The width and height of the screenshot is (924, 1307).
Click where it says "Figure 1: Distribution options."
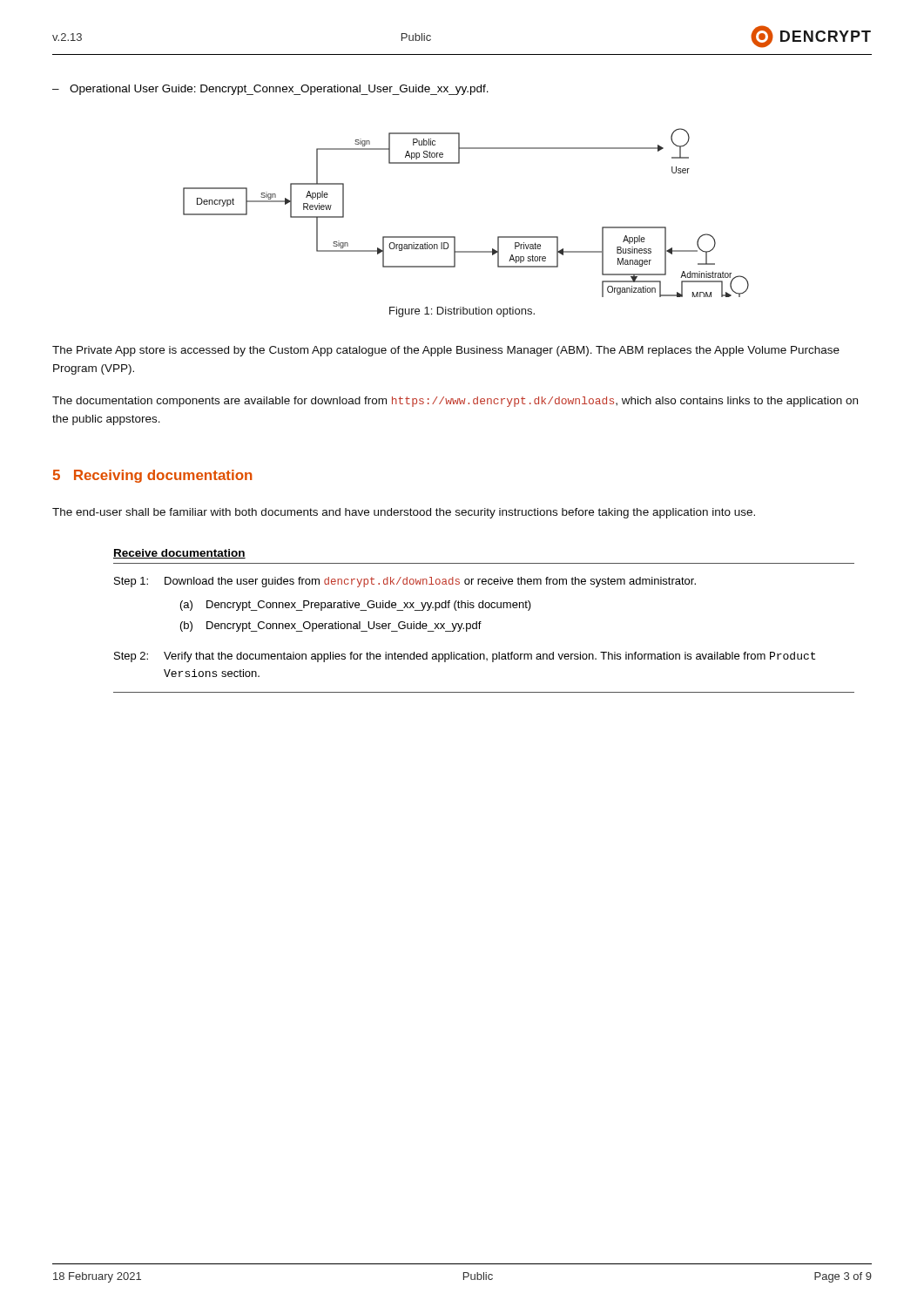click(x=462, y=311)
